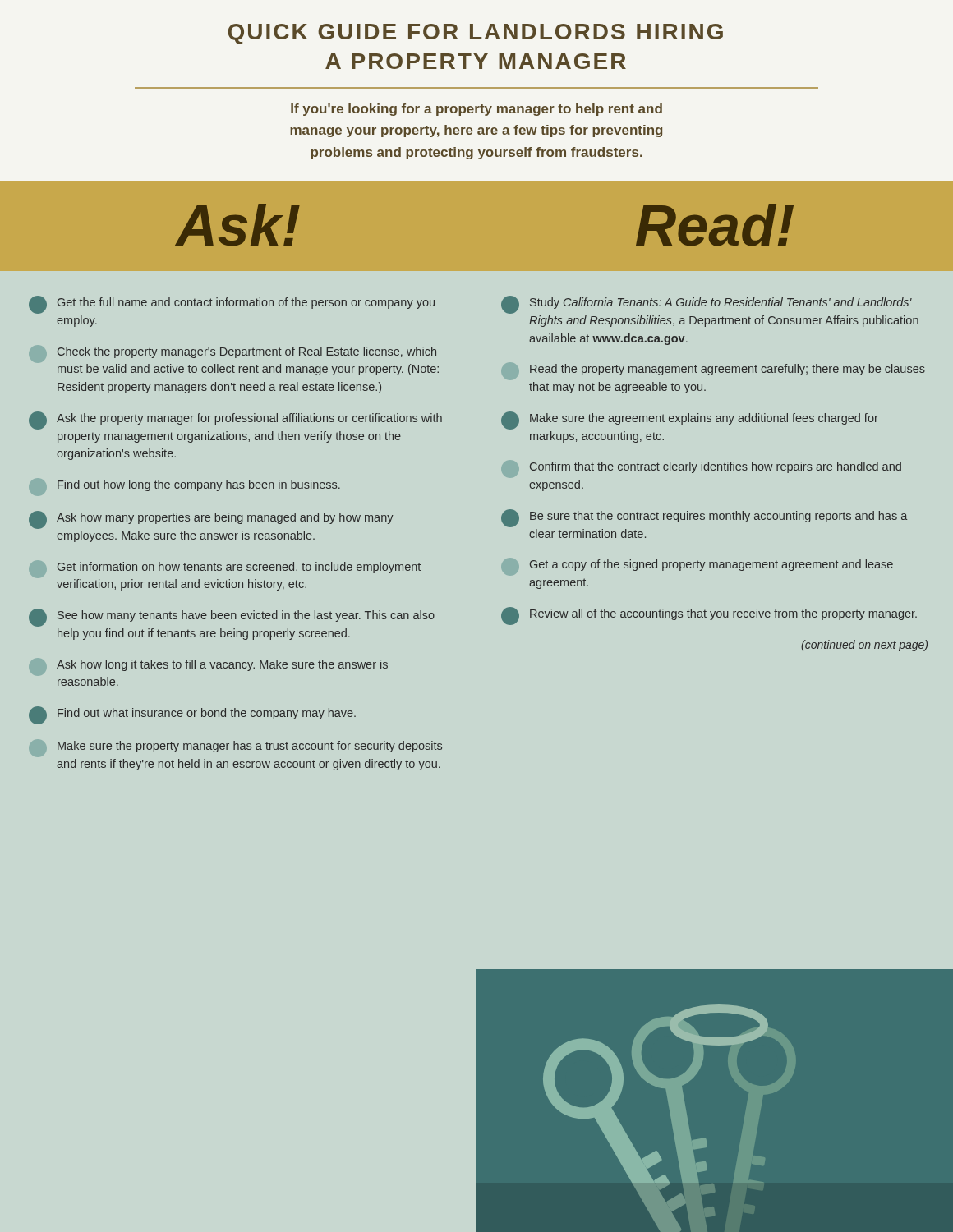Viewport: 953px width, 1232px height.
Task: Find the passage starting "Make sure the property manager has"
Action: tap(240, 755)
